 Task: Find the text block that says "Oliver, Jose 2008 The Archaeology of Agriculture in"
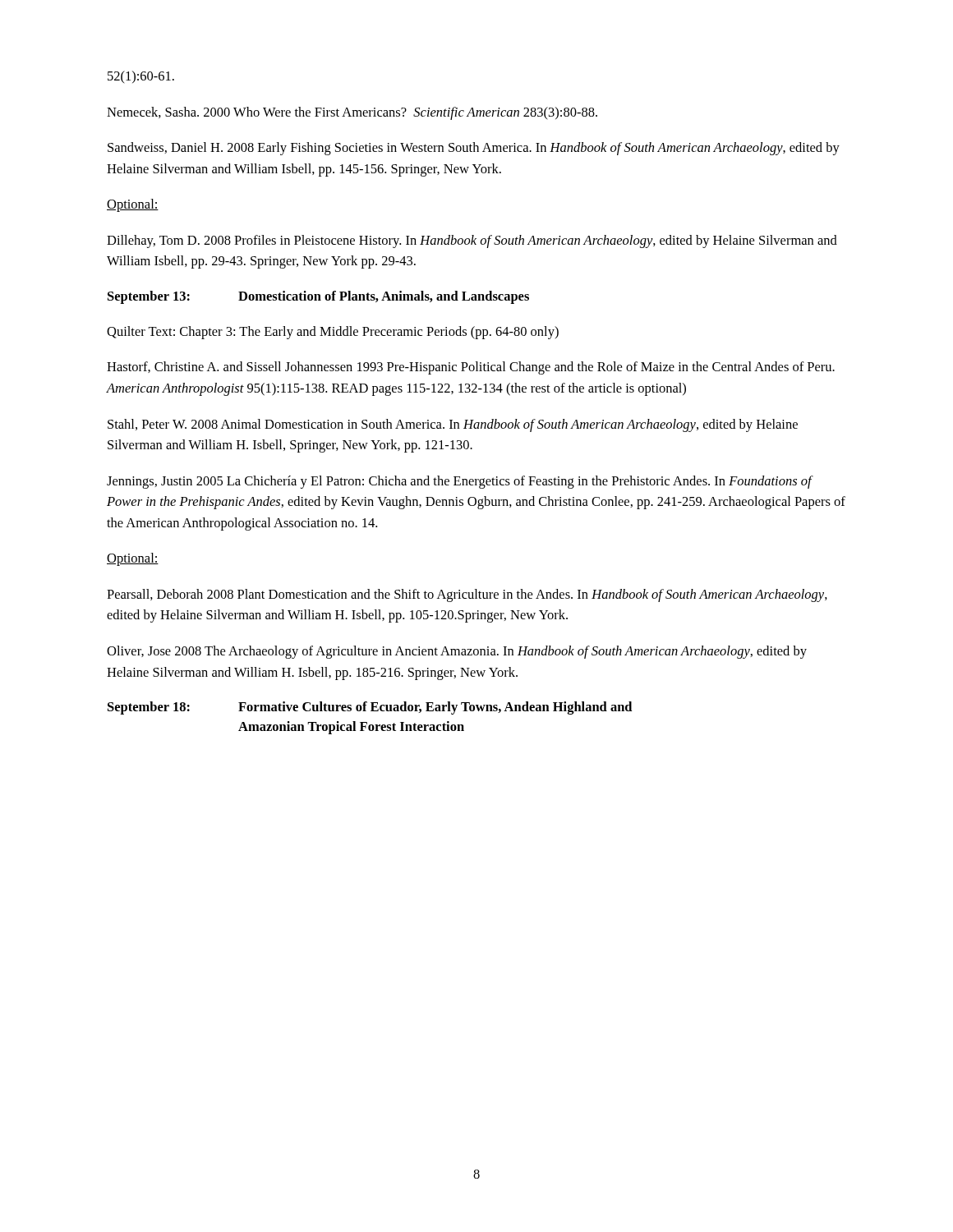tap(457, 661)
